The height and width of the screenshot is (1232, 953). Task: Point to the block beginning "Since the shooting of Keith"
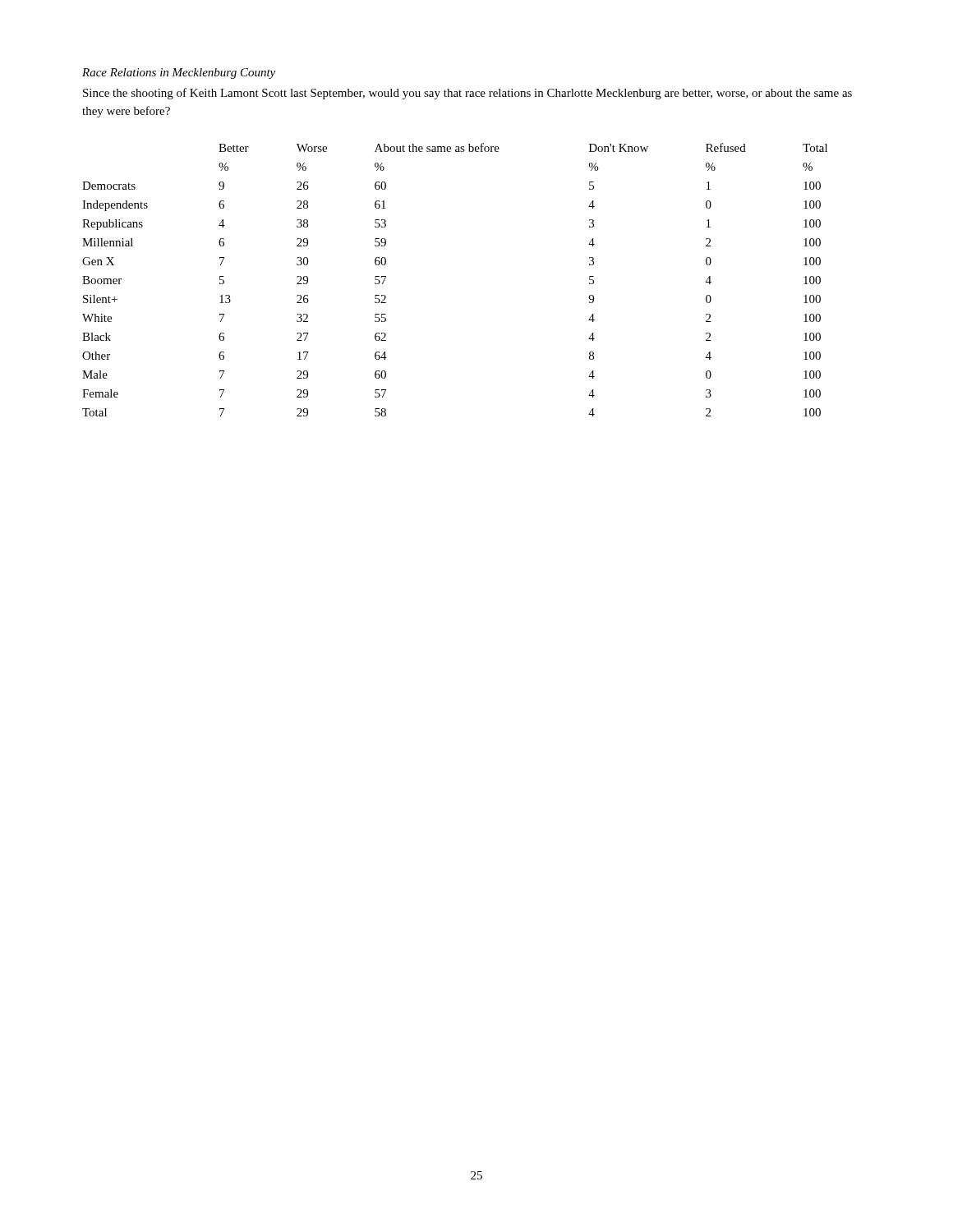467,102
